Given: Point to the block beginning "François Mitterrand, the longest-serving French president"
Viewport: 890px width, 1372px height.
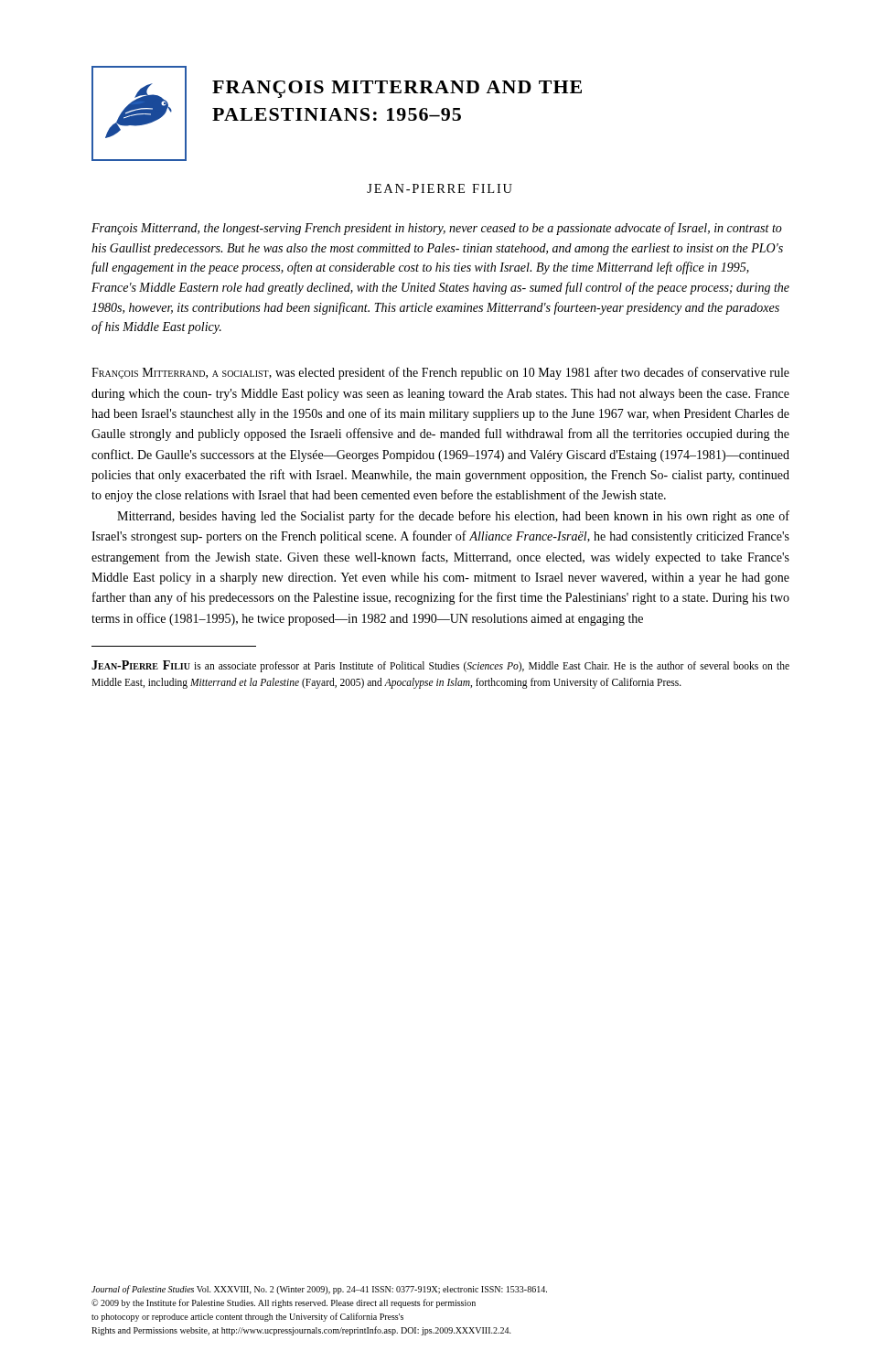Looking at the screenshot, I should pyautogui.click(x=440, y=278).
